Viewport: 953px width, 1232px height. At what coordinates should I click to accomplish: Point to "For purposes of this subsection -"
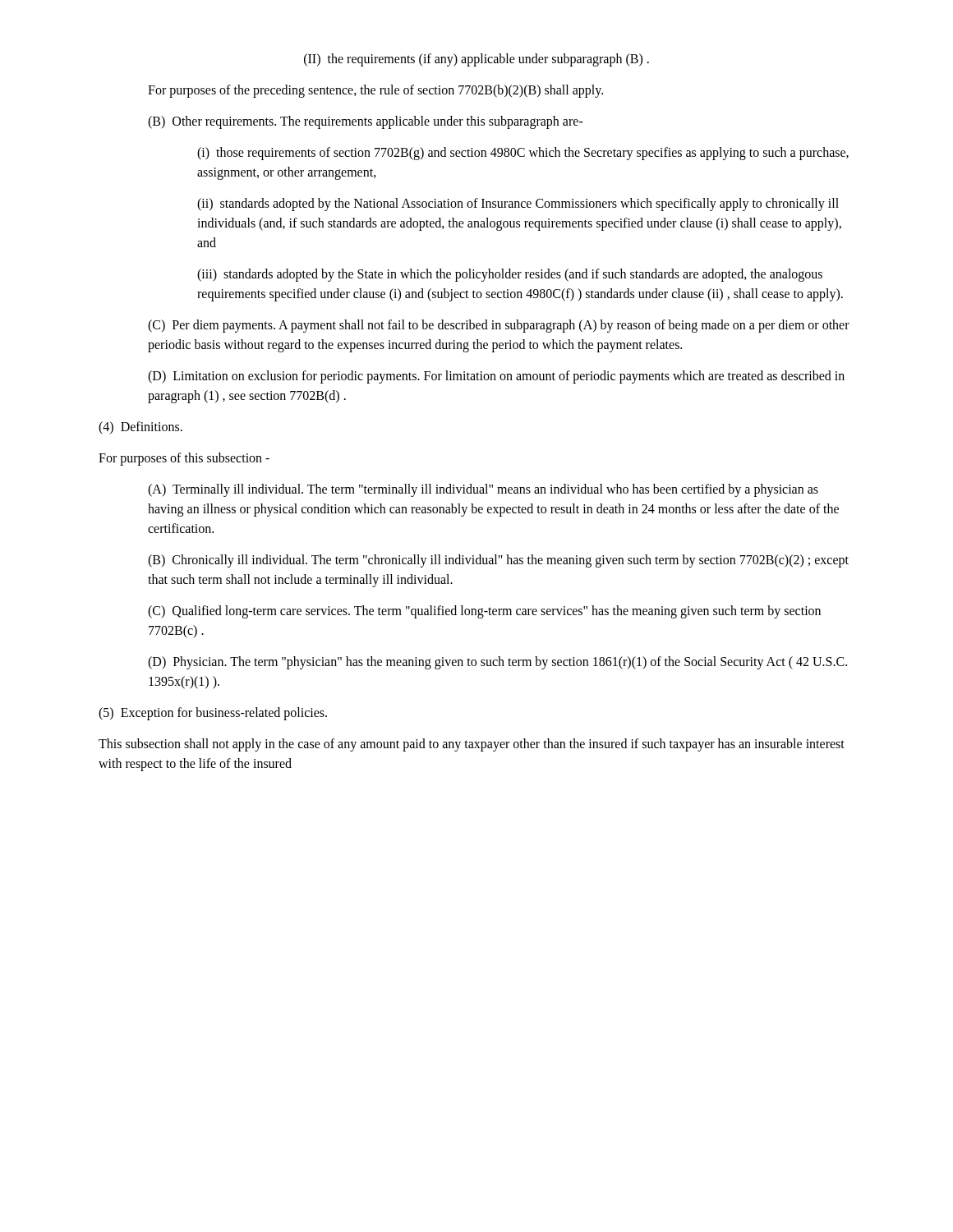pyautogui.click(x=184, y=458)
